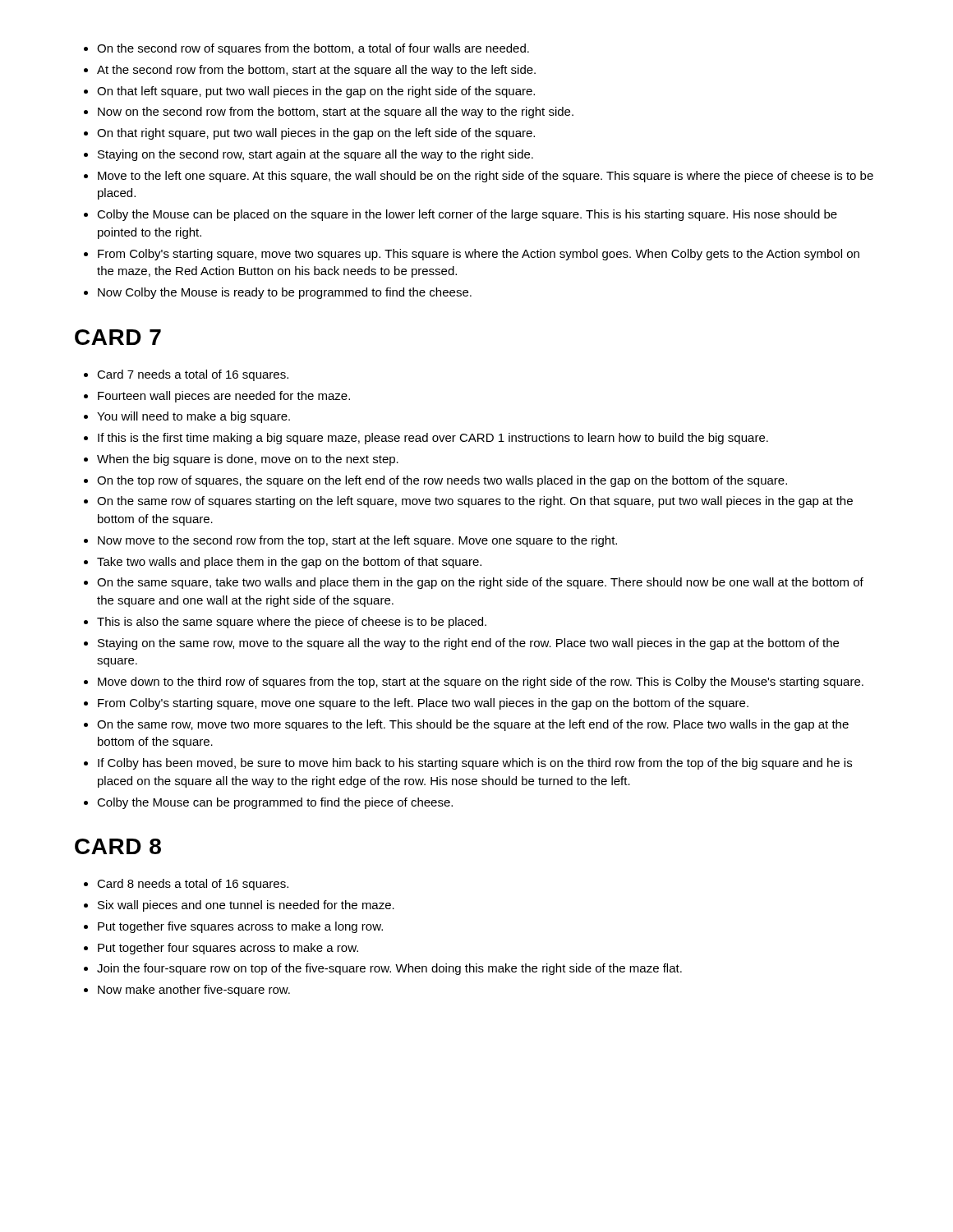The width and height of the screenshot is (953, 1232).
Task: Find the section header containing "CARD 8"
Action: click(x=118, y=847)
